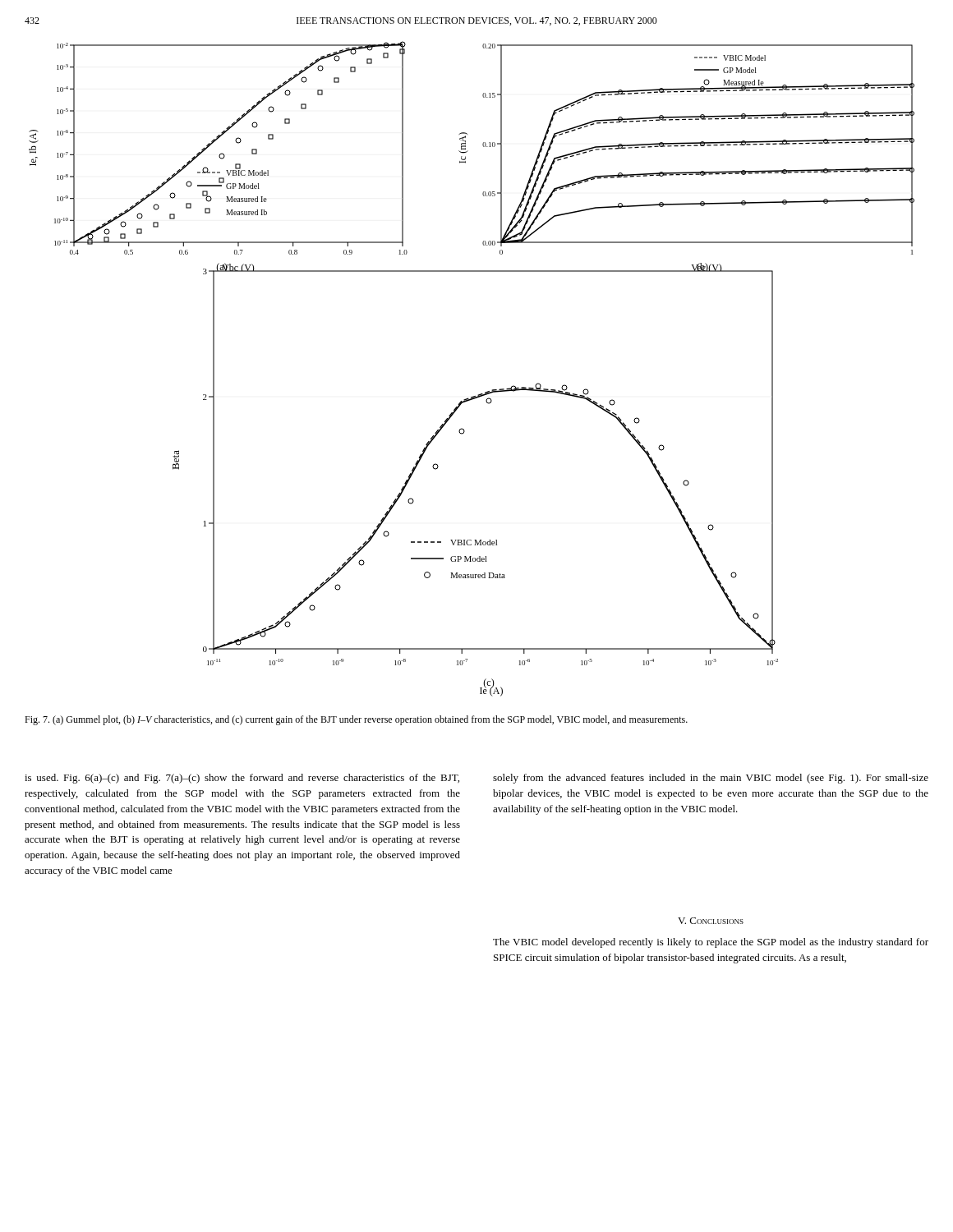This screenshot has width=953, height=1232.
Task: Find the block starting "V. Conclusions"
Action: [x=711, y=920]
